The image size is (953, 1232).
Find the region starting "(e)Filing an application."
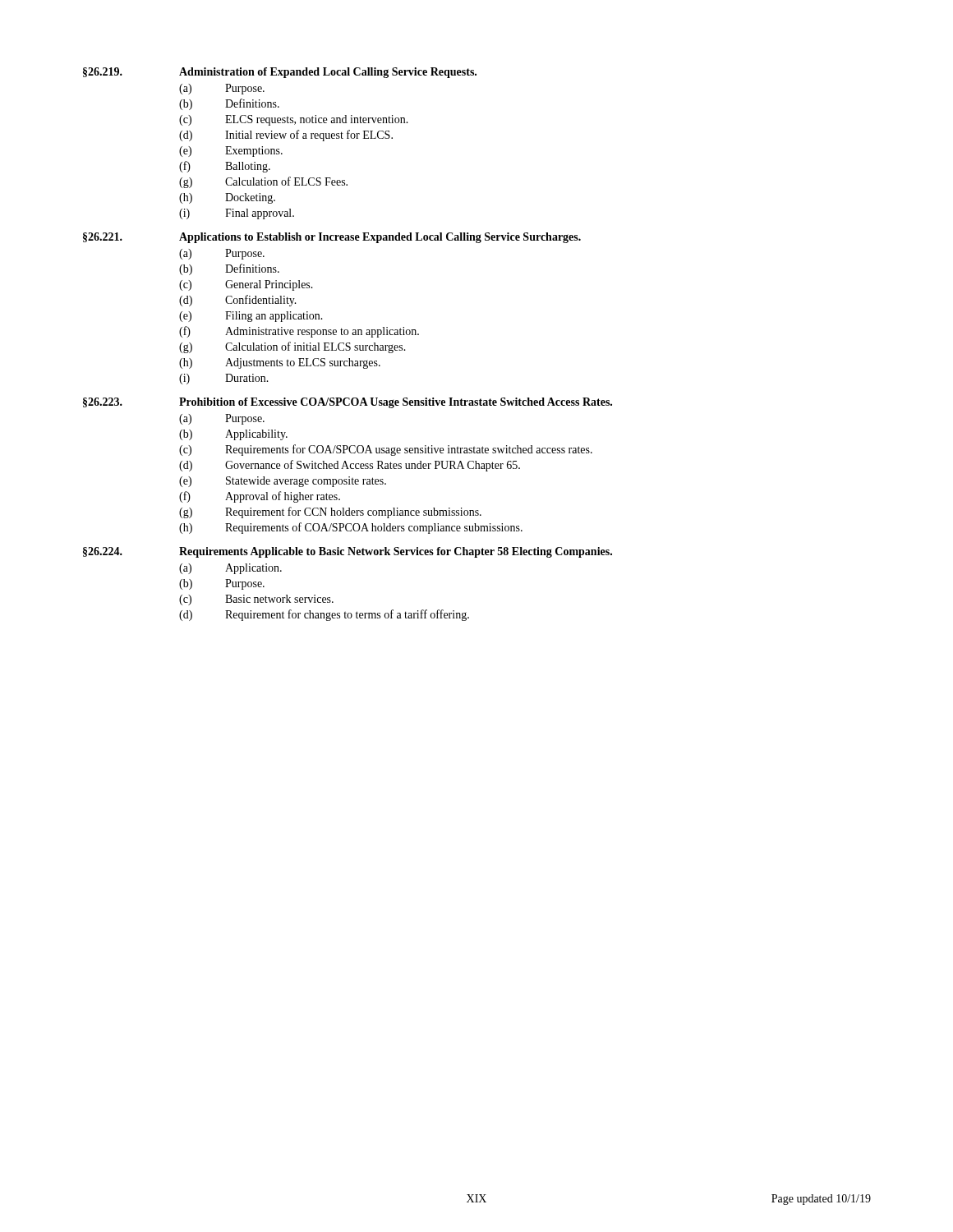pos(251,317)
